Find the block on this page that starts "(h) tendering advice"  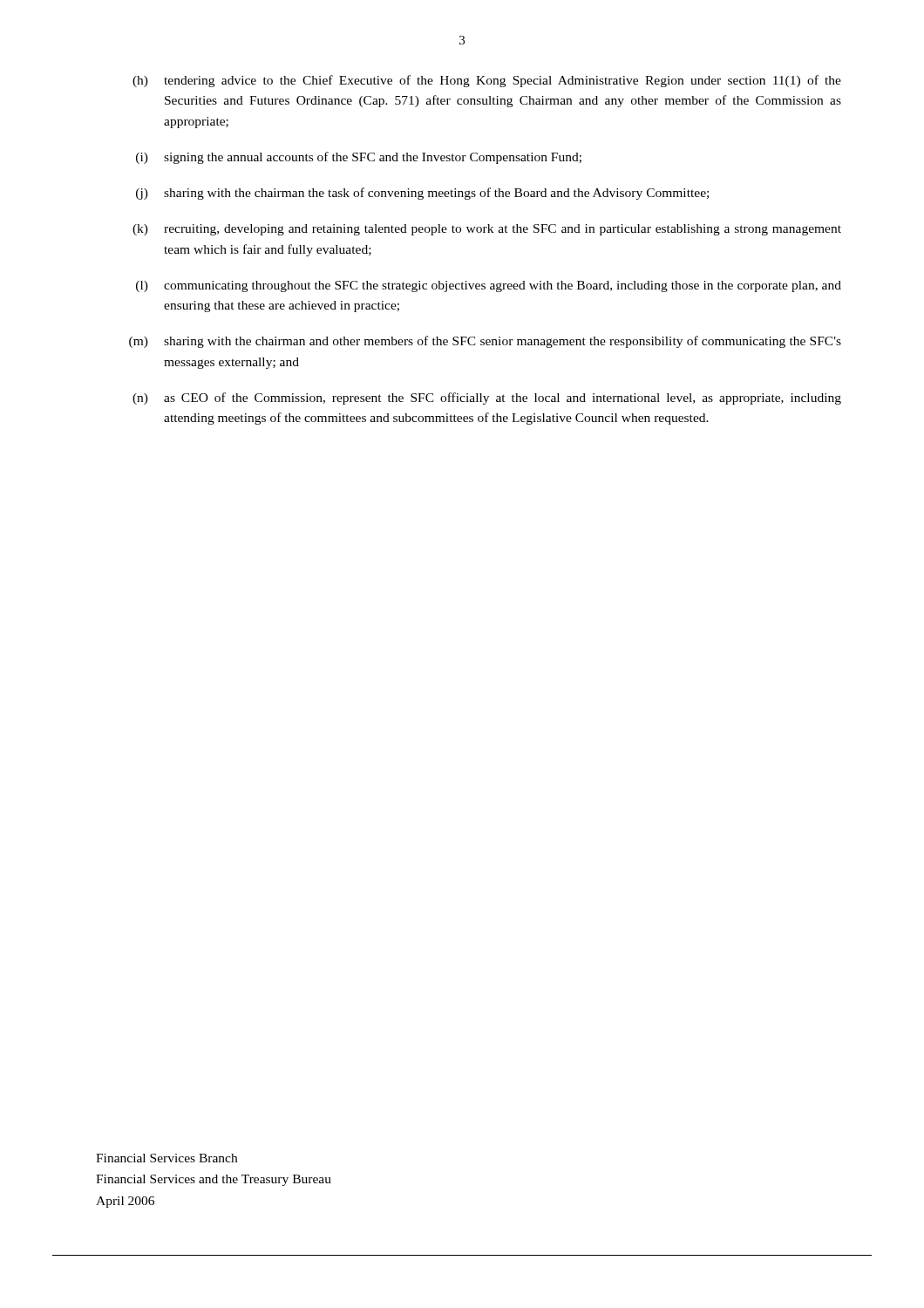click(x=469, y=100)
